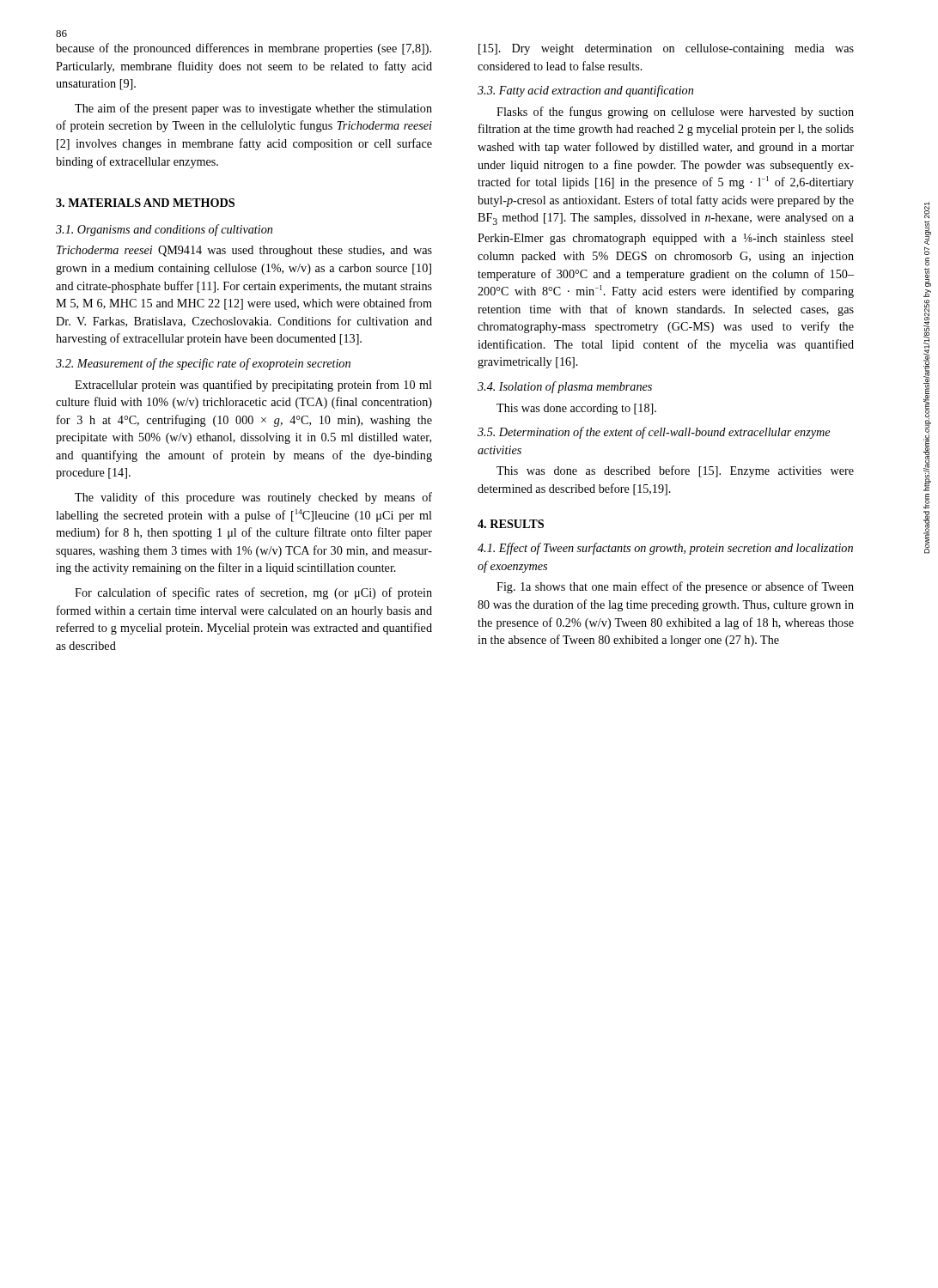The image size is (938, 1288).
Task: Point to the text starting "Extracellular protein was quantified by pre­cipitating protein"
Action: pos(244,515)
